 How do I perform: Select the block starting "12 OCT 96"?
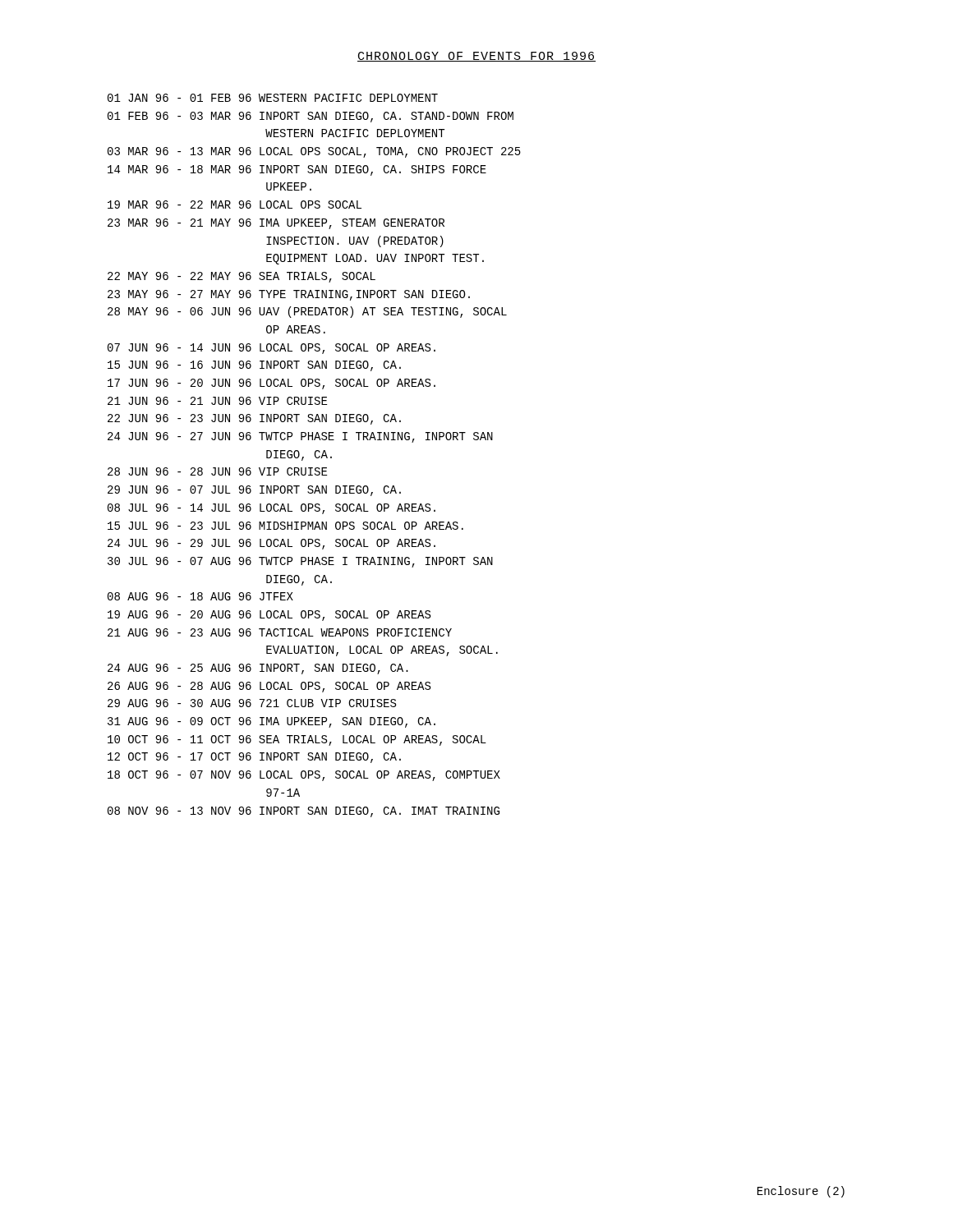pyautogui.click(x=255, y=758)
